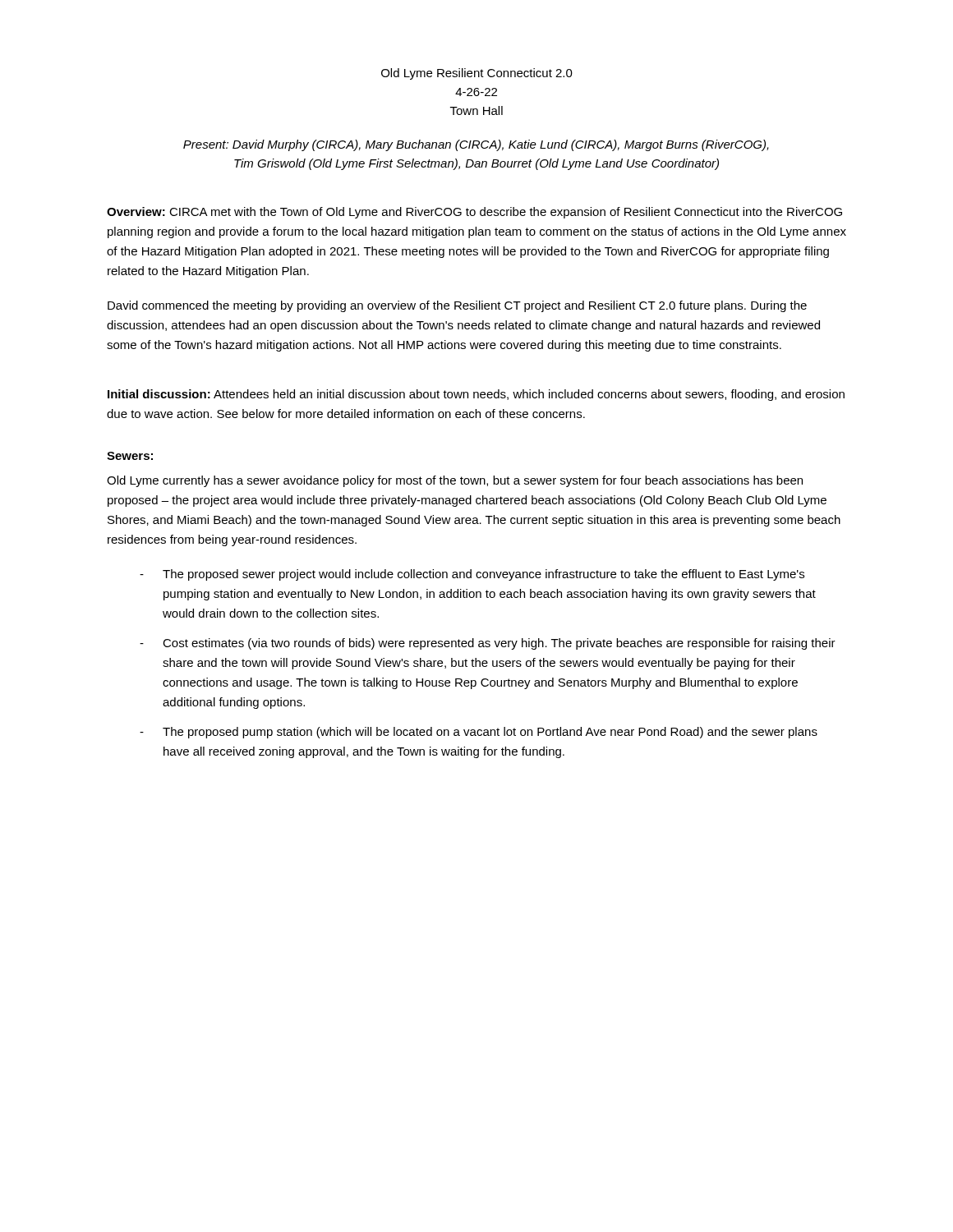Navigate to the element starting "- Cost estimates"
This screenshot has width=953, height=1232.
[x=493, y=673]
